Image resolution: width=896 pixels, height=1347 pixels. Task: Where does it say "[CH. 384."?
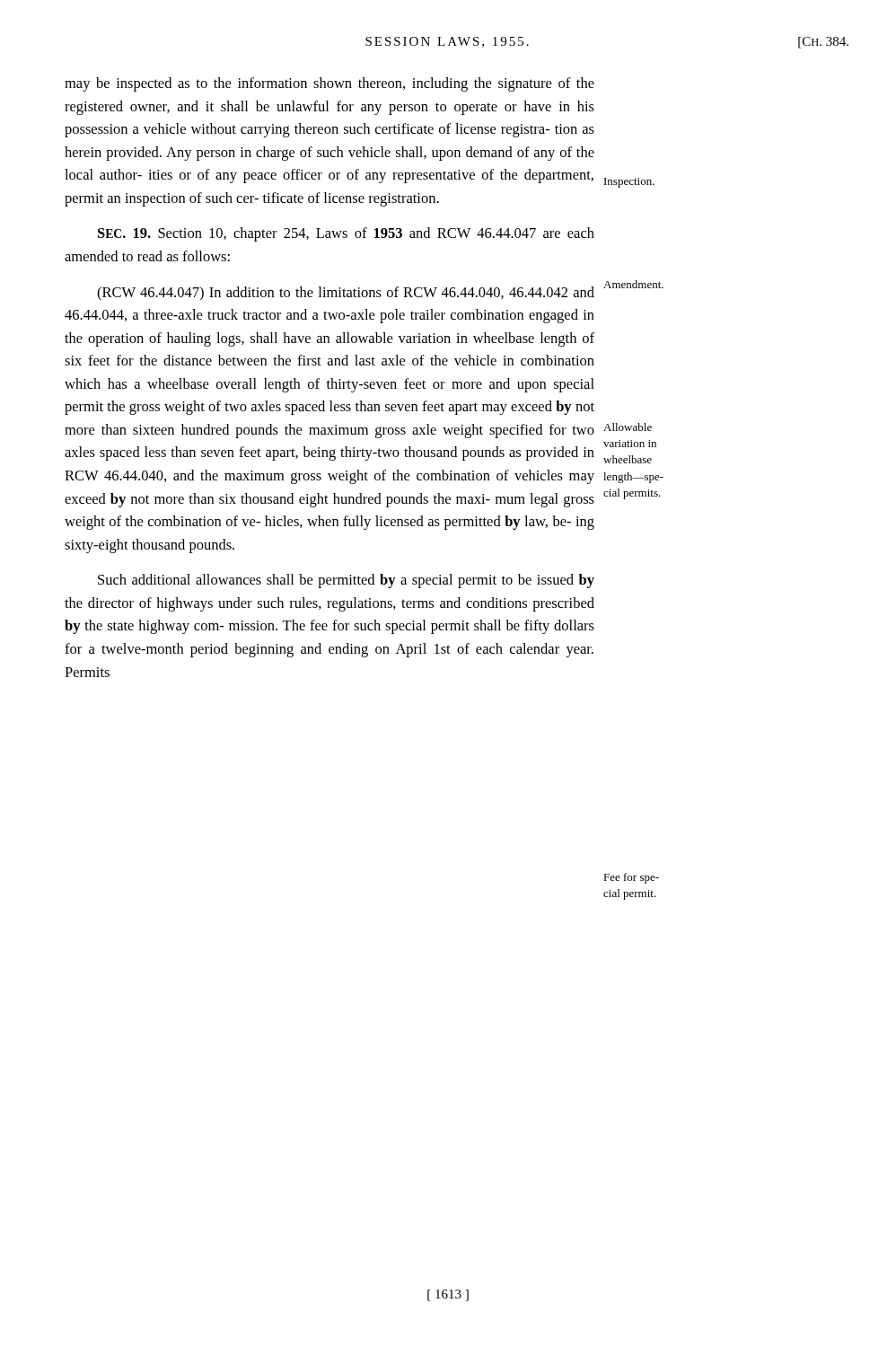point(823,41)
